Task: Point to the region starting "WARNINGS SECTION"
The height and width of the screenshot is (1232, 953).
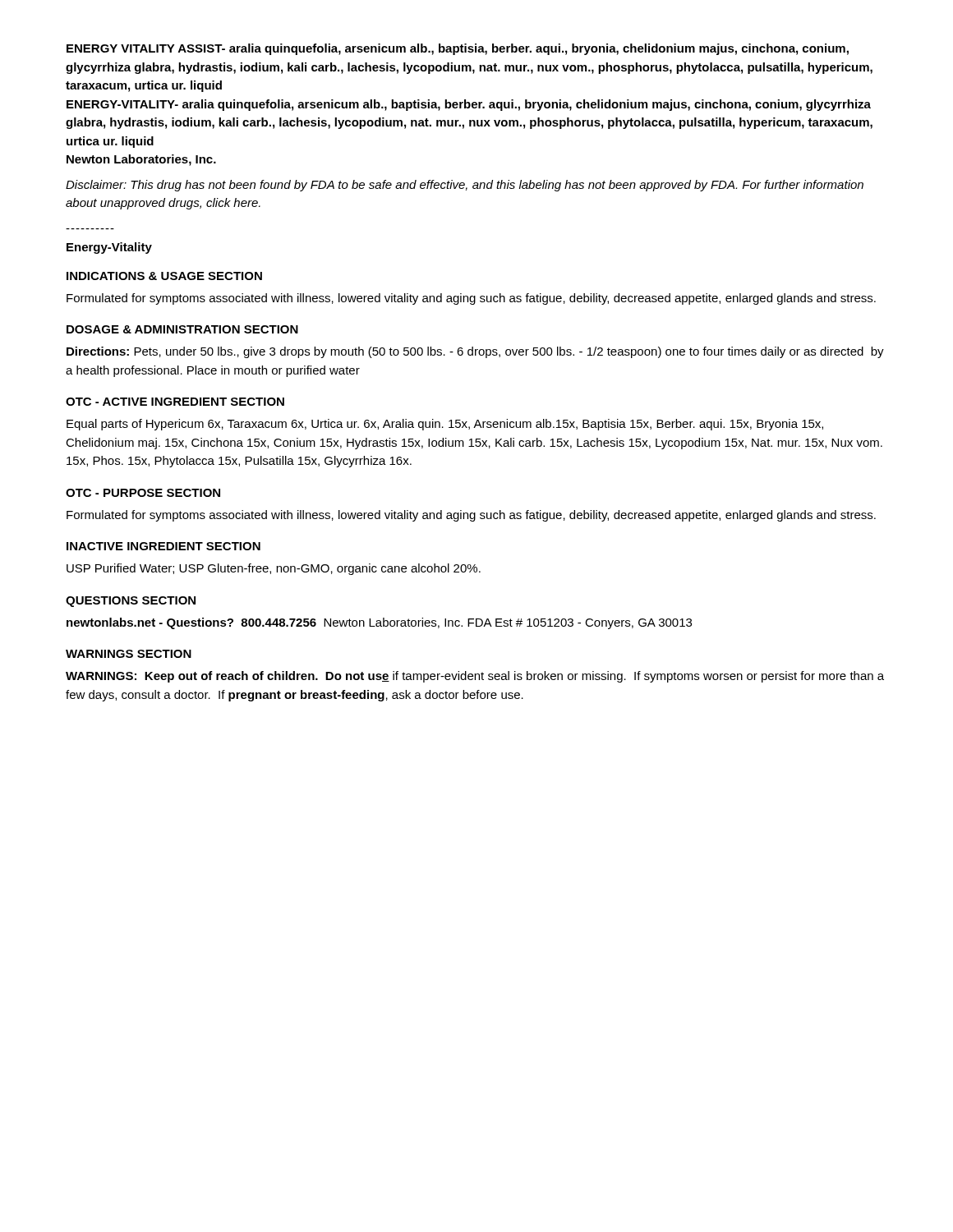Action: 129,653
